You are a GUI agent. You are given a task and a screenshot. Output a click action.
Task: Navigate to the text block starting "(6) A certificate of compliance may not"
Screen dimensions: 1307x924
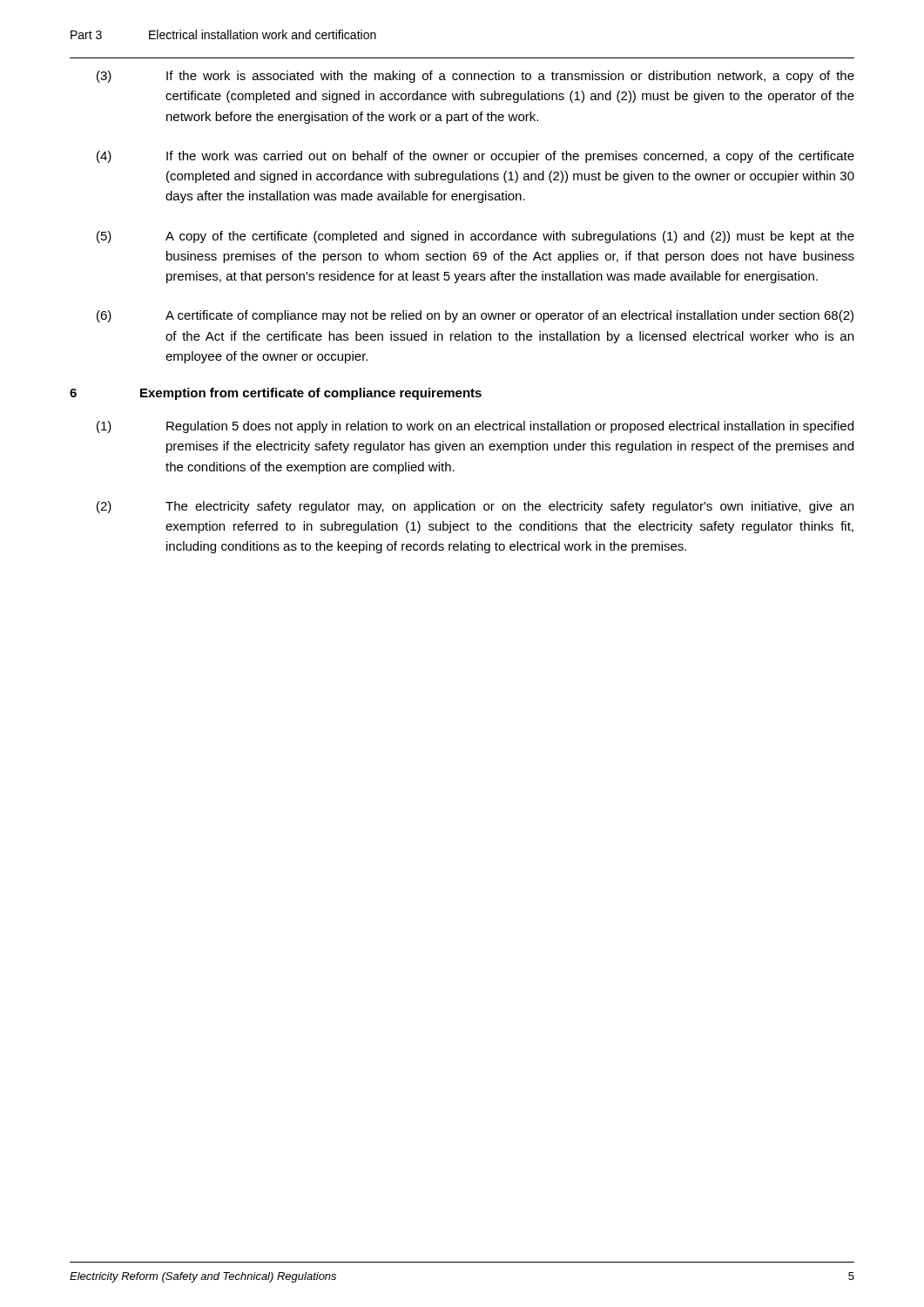(462, 336)
